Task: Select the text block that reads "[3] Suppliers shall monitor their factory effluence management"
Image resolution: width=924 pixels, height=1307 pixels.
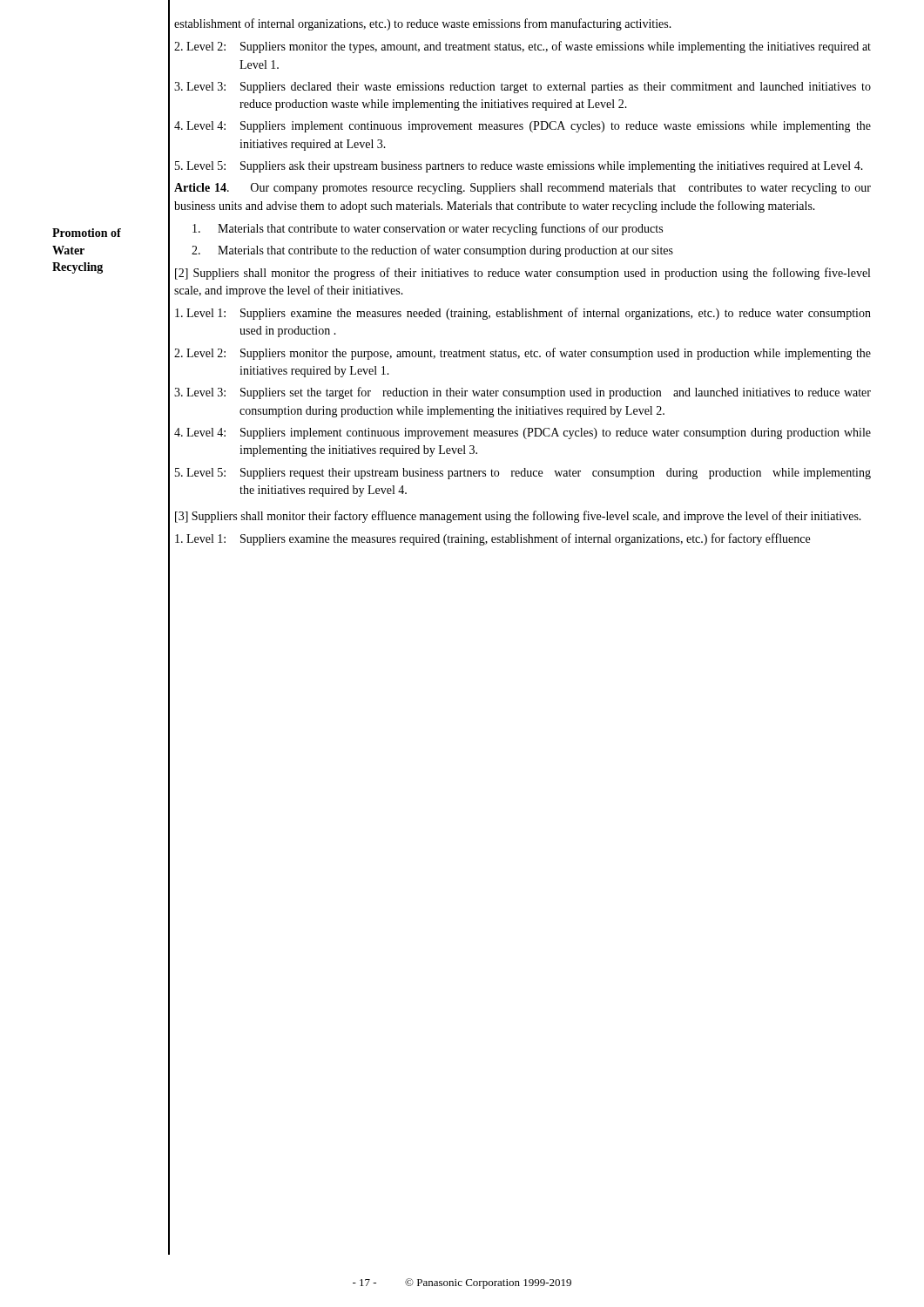Action: (518, 516)
